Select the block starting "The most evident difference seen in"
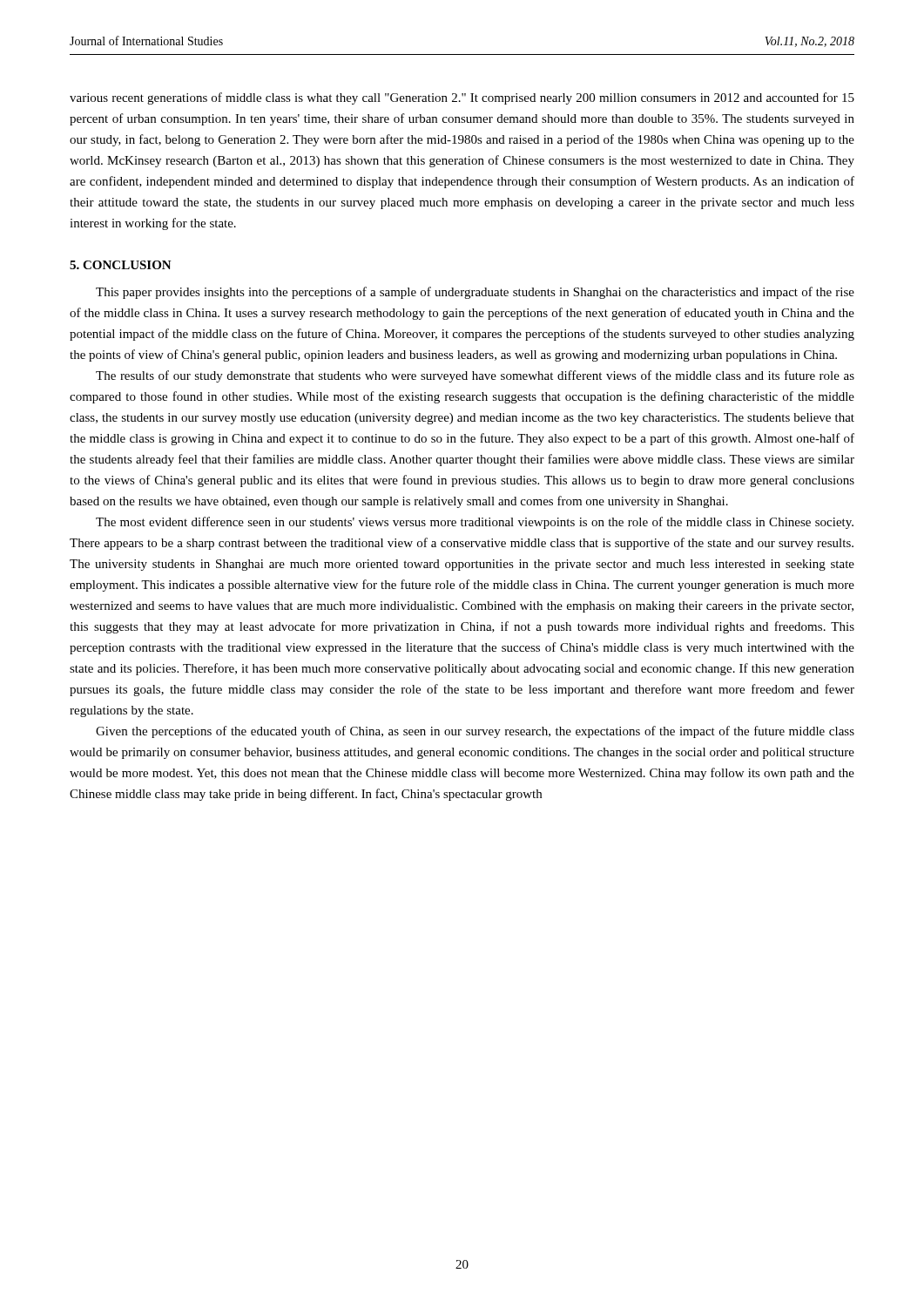This screenshot has height=1307, width=924. tap(462, 616)
